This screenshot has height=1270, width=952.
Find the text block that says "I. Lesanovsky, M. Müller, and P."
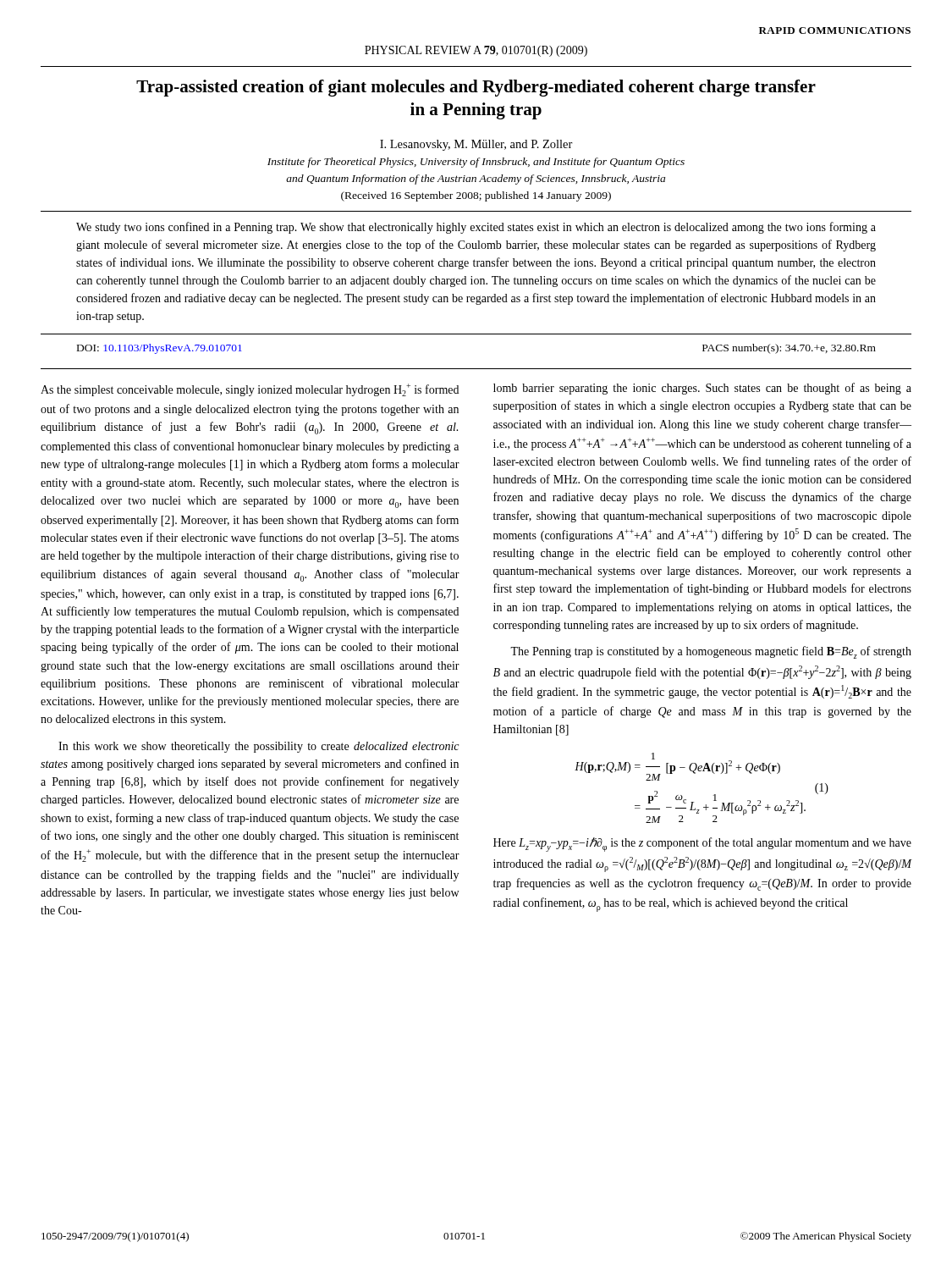476,144
